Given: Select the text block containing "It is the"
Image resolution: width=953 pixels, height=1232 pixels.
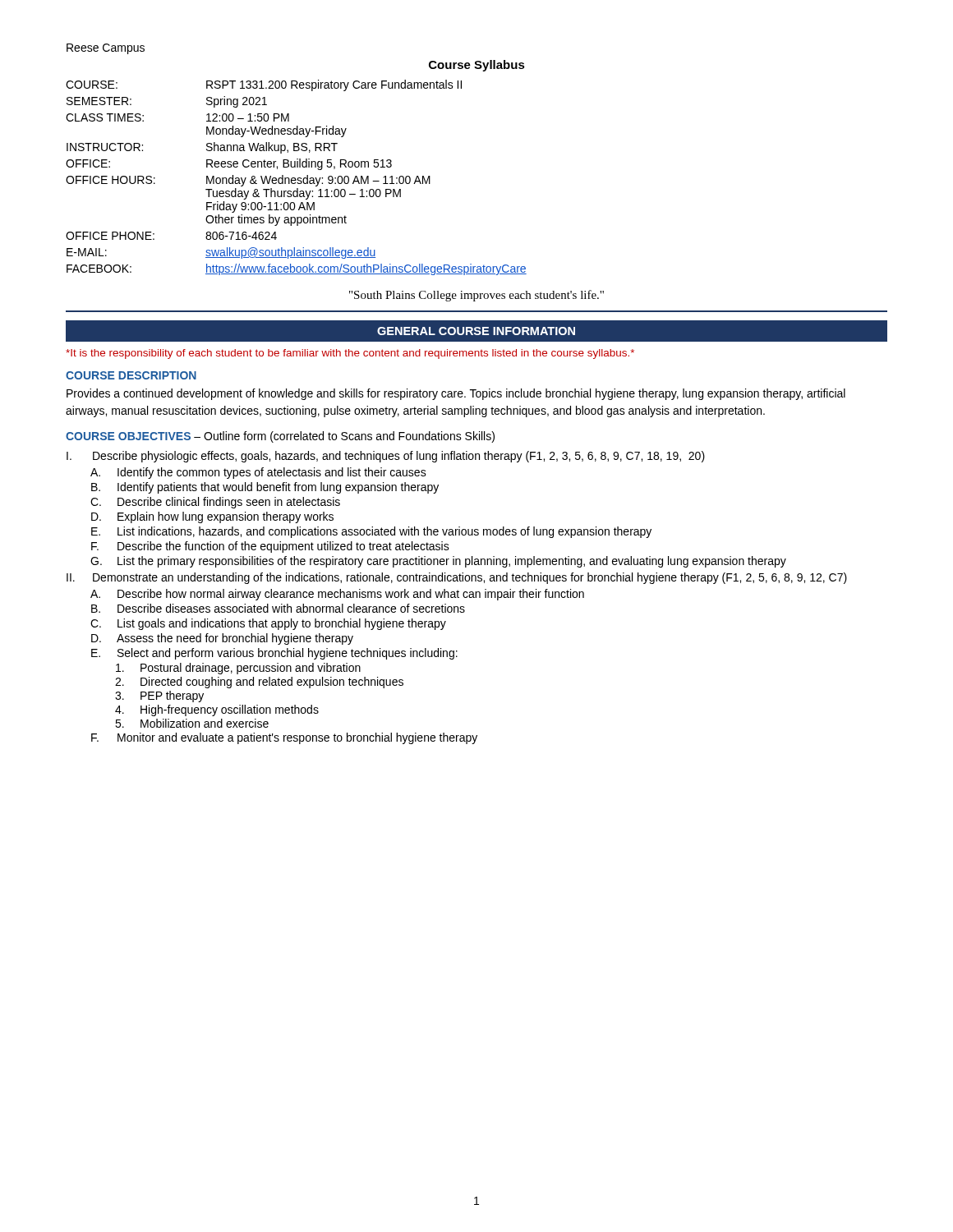Looking at the screenshot, I should click(350, 353).
